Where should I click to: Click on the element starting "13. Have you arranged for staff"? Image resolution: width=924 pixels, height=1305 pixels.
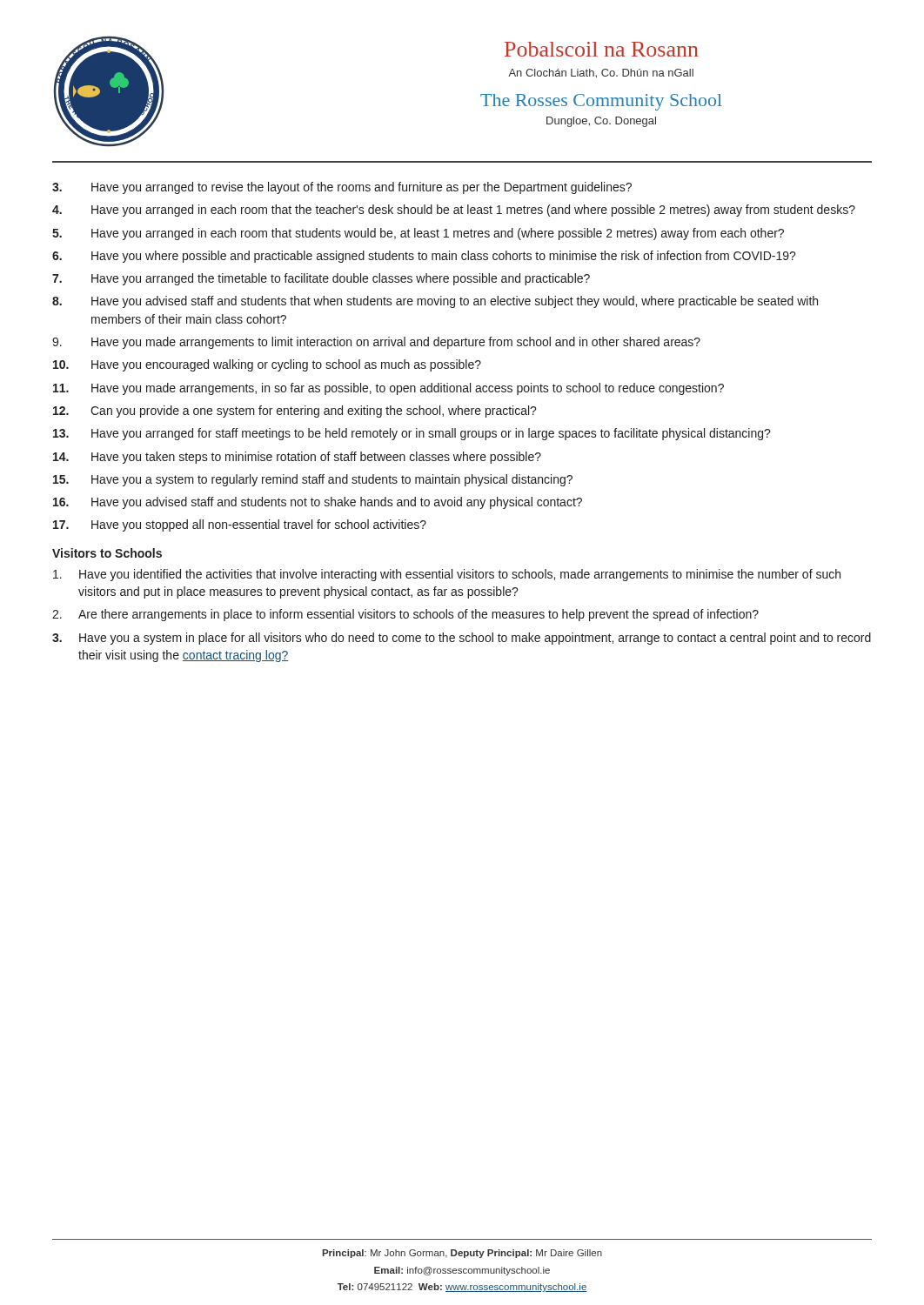click(462, 434)
